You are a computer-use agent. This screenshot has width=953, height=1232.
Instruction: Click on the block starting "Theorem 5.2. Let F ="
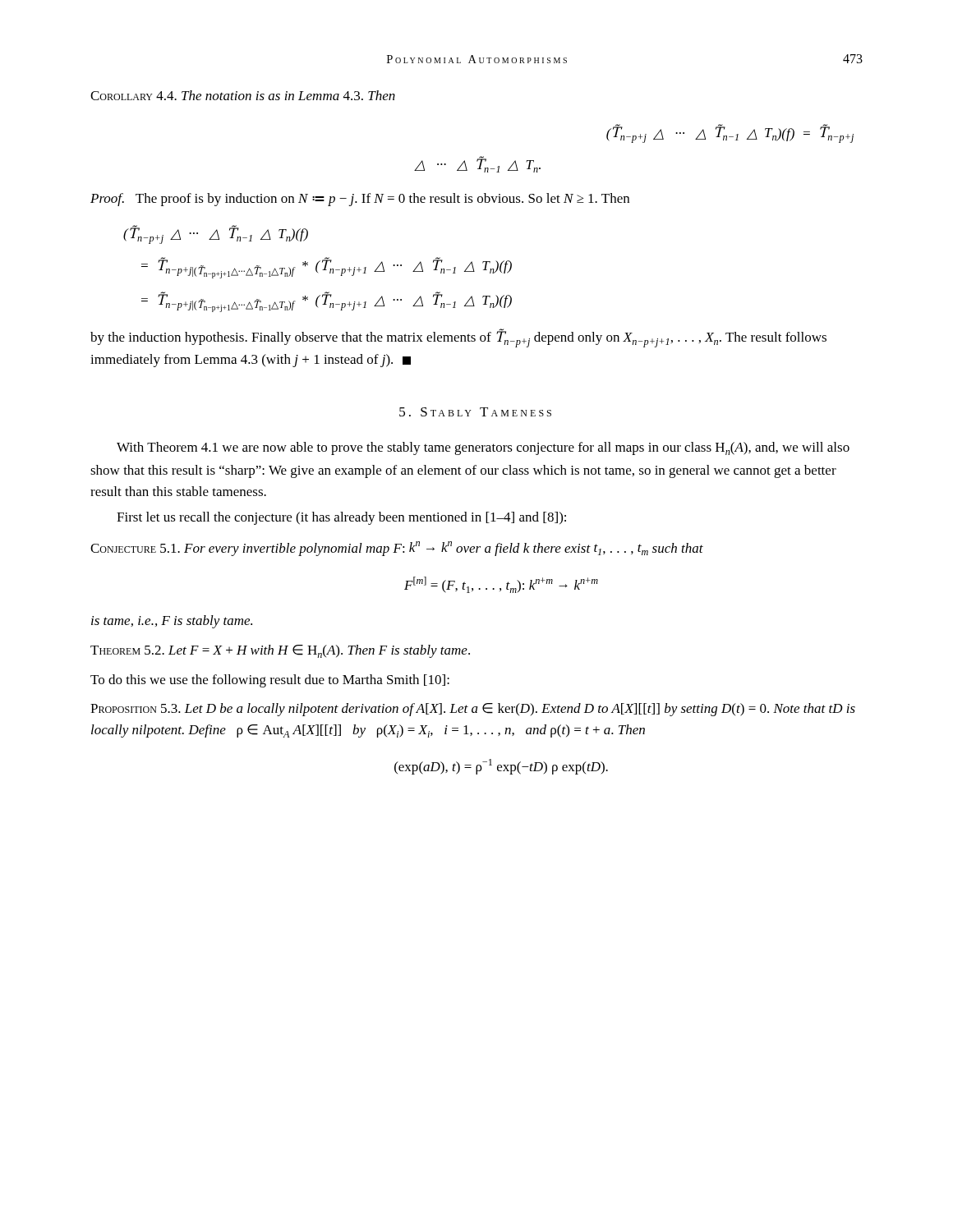click(281, 651)
